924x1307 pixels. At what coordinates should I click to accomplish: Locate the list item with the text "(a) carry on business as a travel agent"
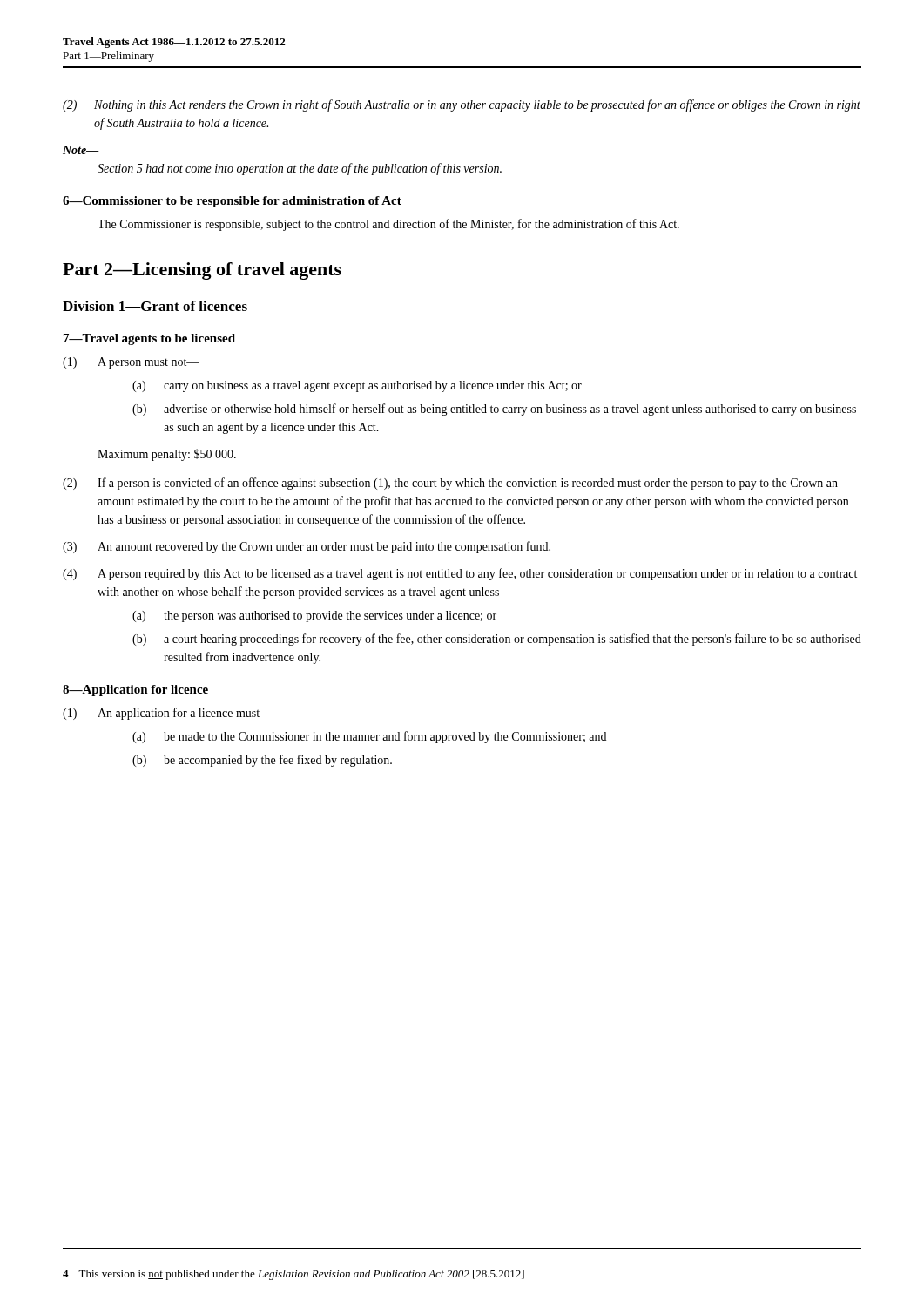pyautogui.click(x=357, y=386)
